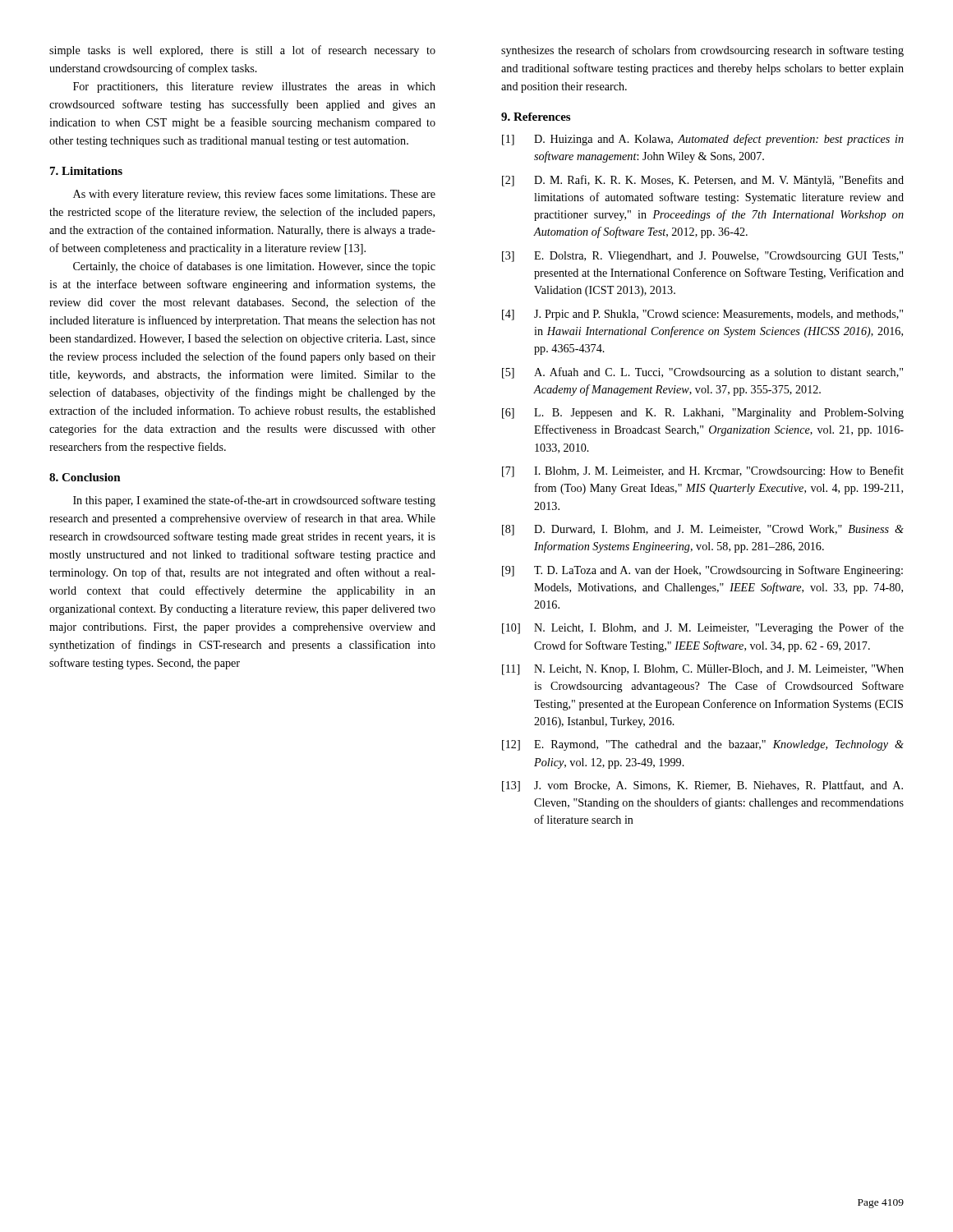Viewport: 953px width, 1232px height.
Task: Find the list item that says "[4] J. Prpic and P. Shukla, "Crowd science:"
Action: pos(702,332)
